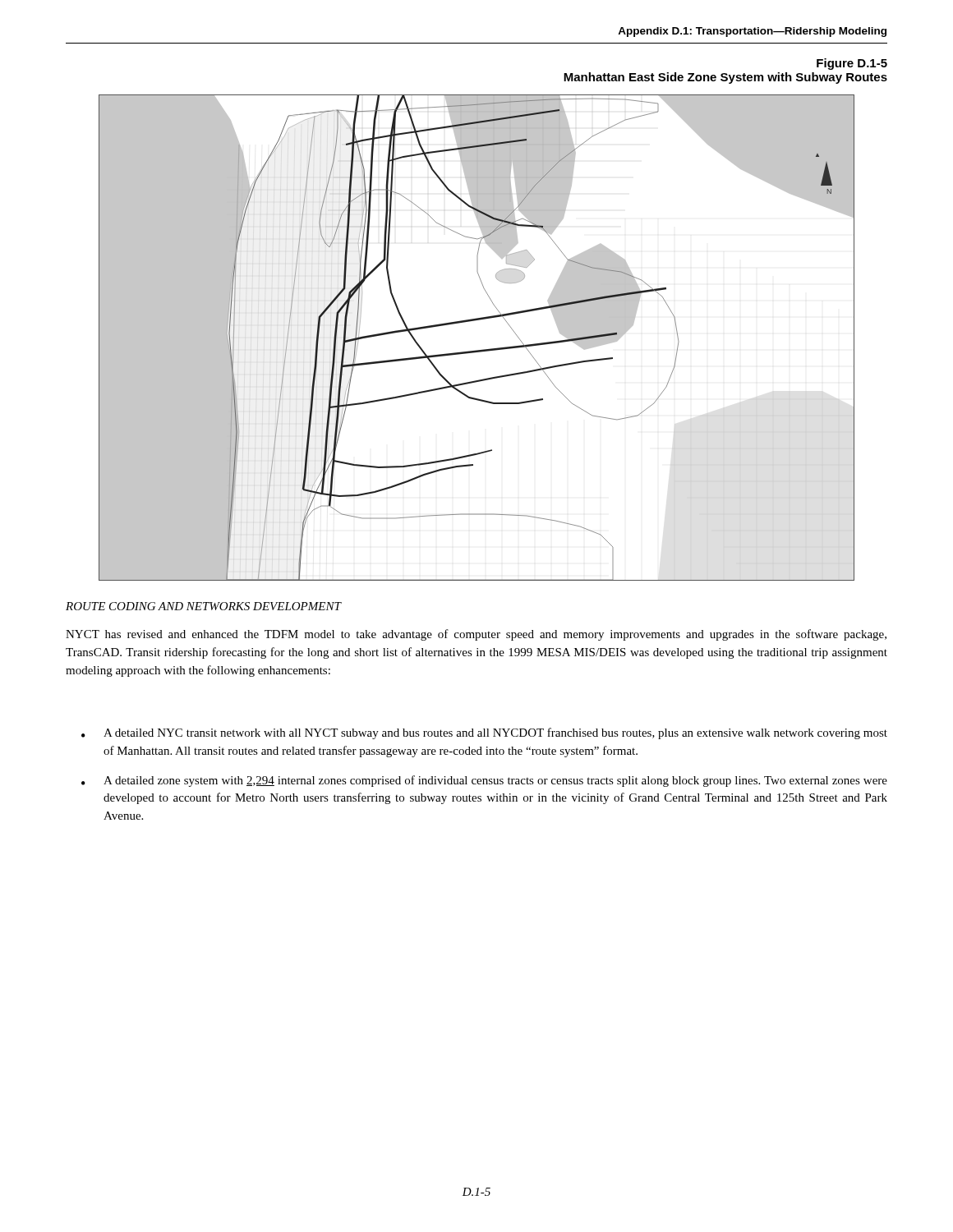Screen dimensions: 1232x953
Task: Click on the text starting "• A detailed zone system with"
Action: 476,798
